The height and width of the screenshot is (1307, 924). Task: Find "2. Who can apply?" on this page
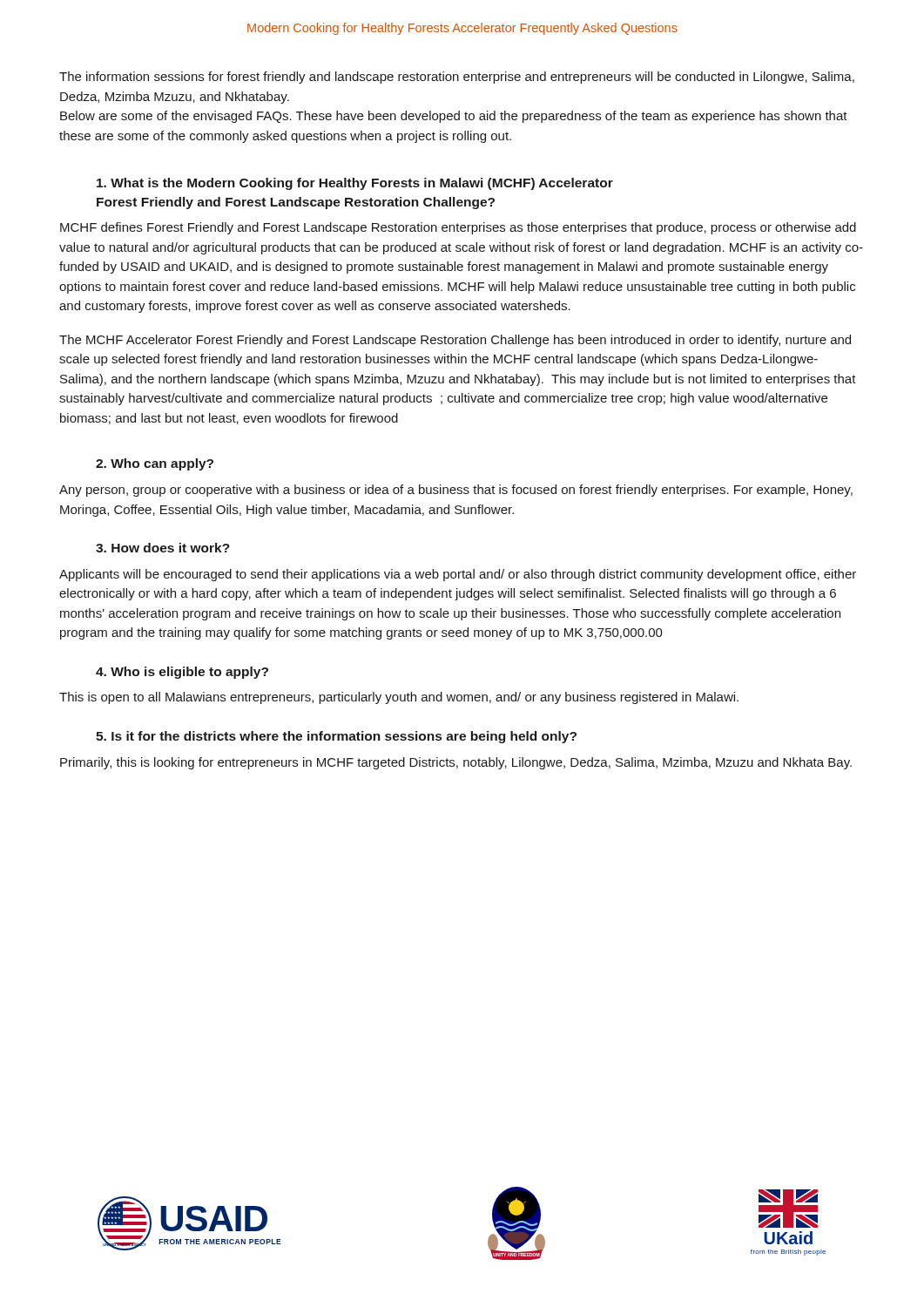[x=155, y=463]
